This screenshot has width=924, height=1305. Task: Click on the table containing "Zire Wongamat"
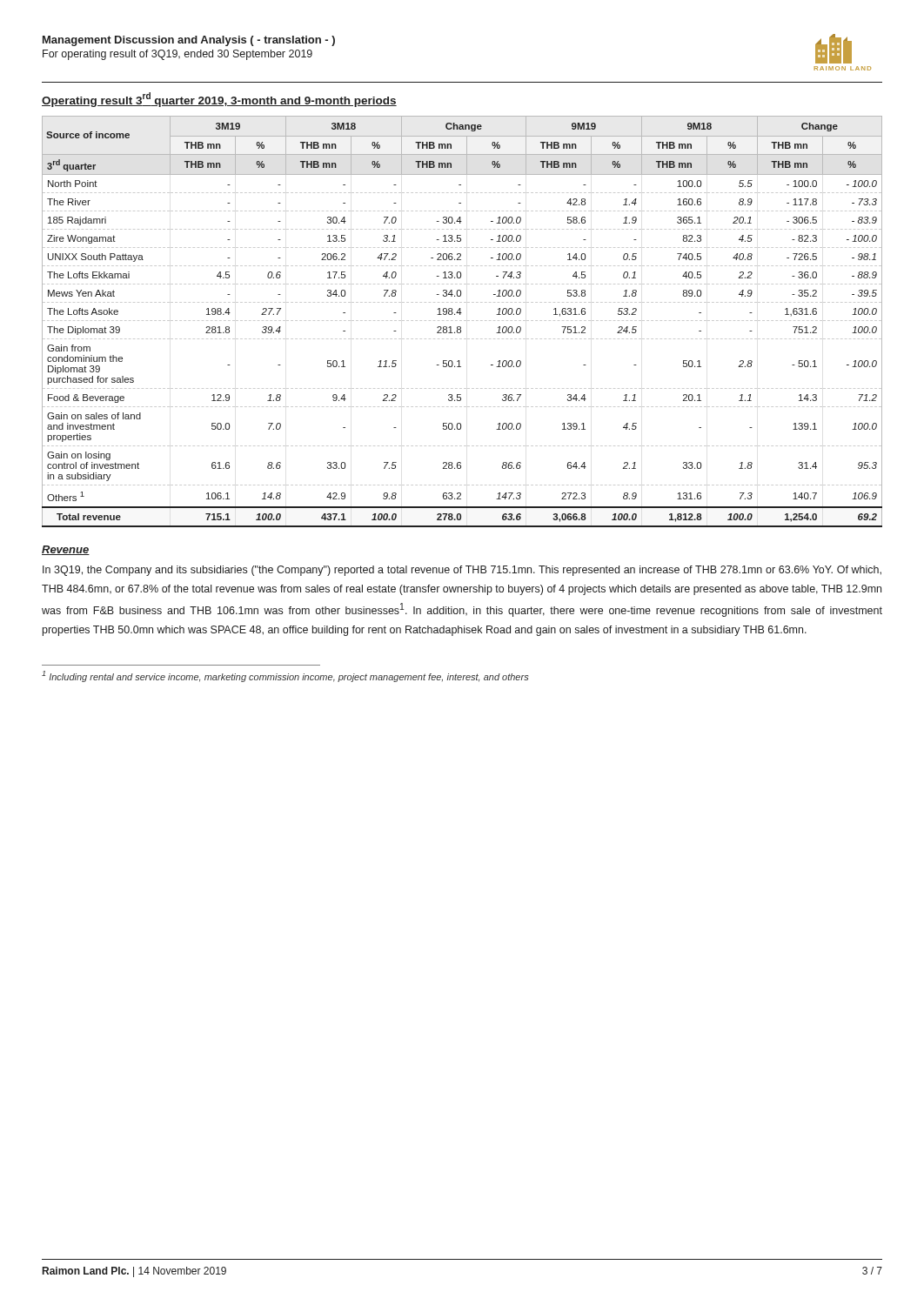click(x=462, y=321)
